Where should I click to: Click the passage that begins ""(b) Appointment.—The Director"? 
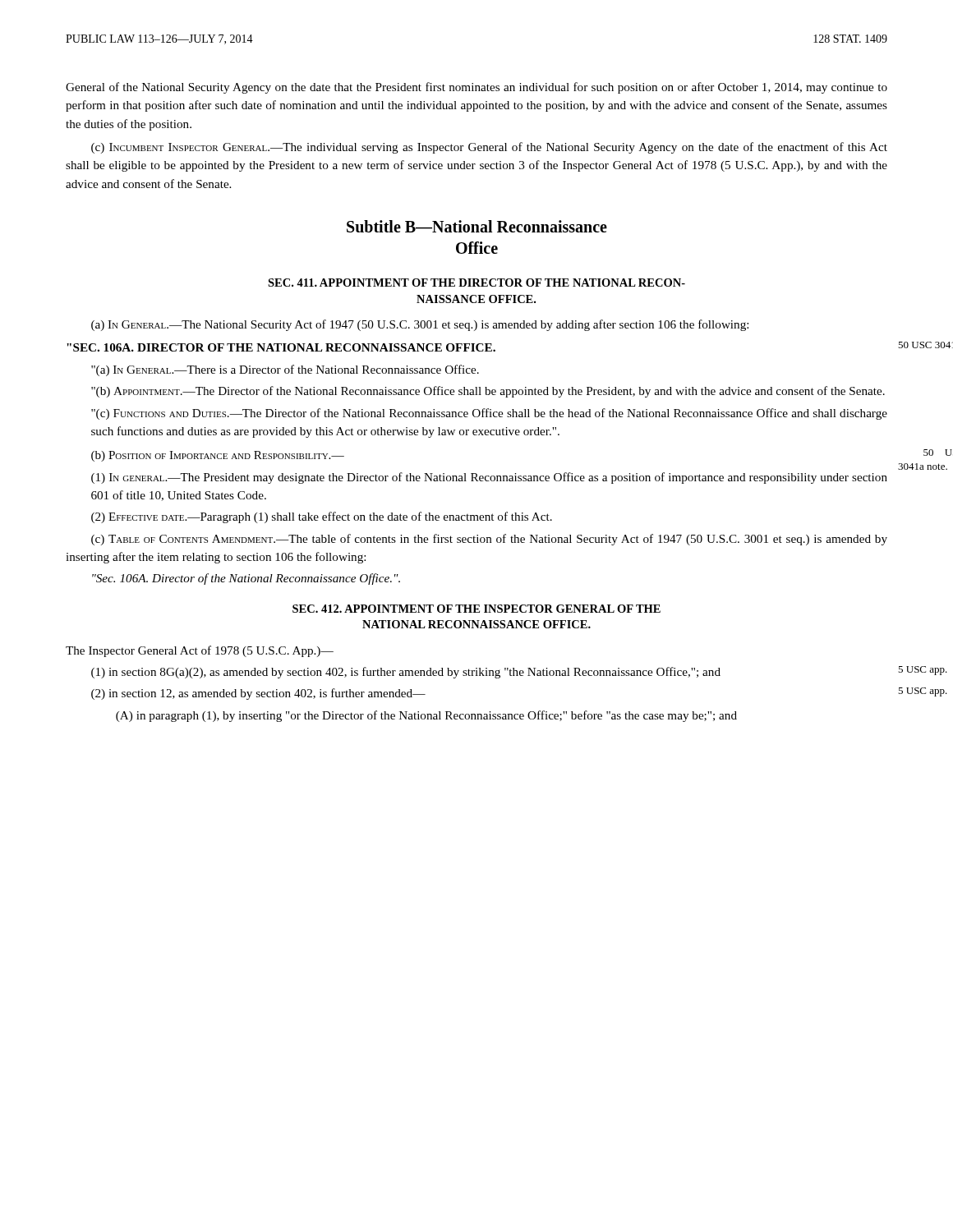[x=488, y=391]
